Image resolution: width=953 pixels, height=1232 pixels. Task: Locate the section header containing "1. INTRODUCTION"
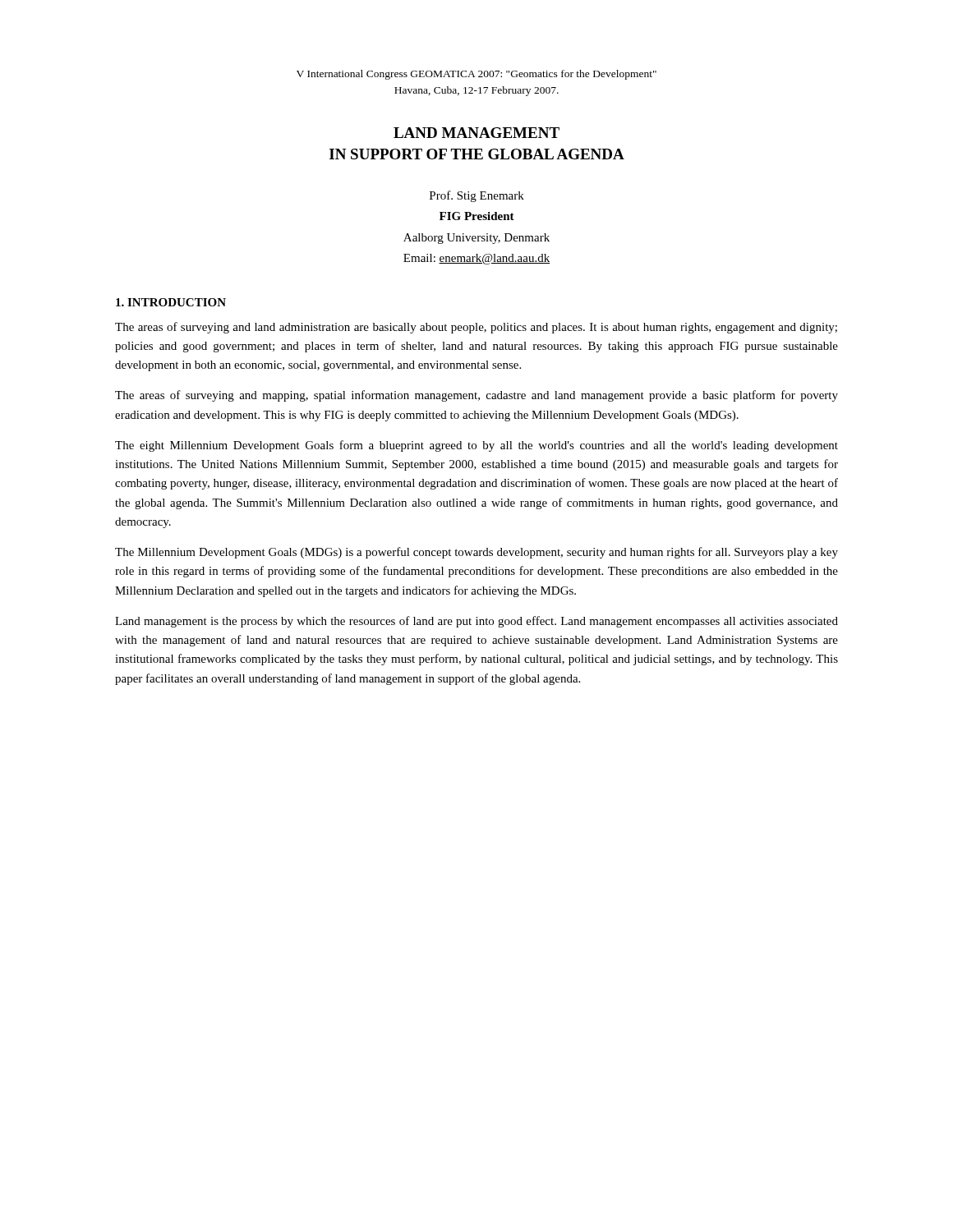[170, 302]
